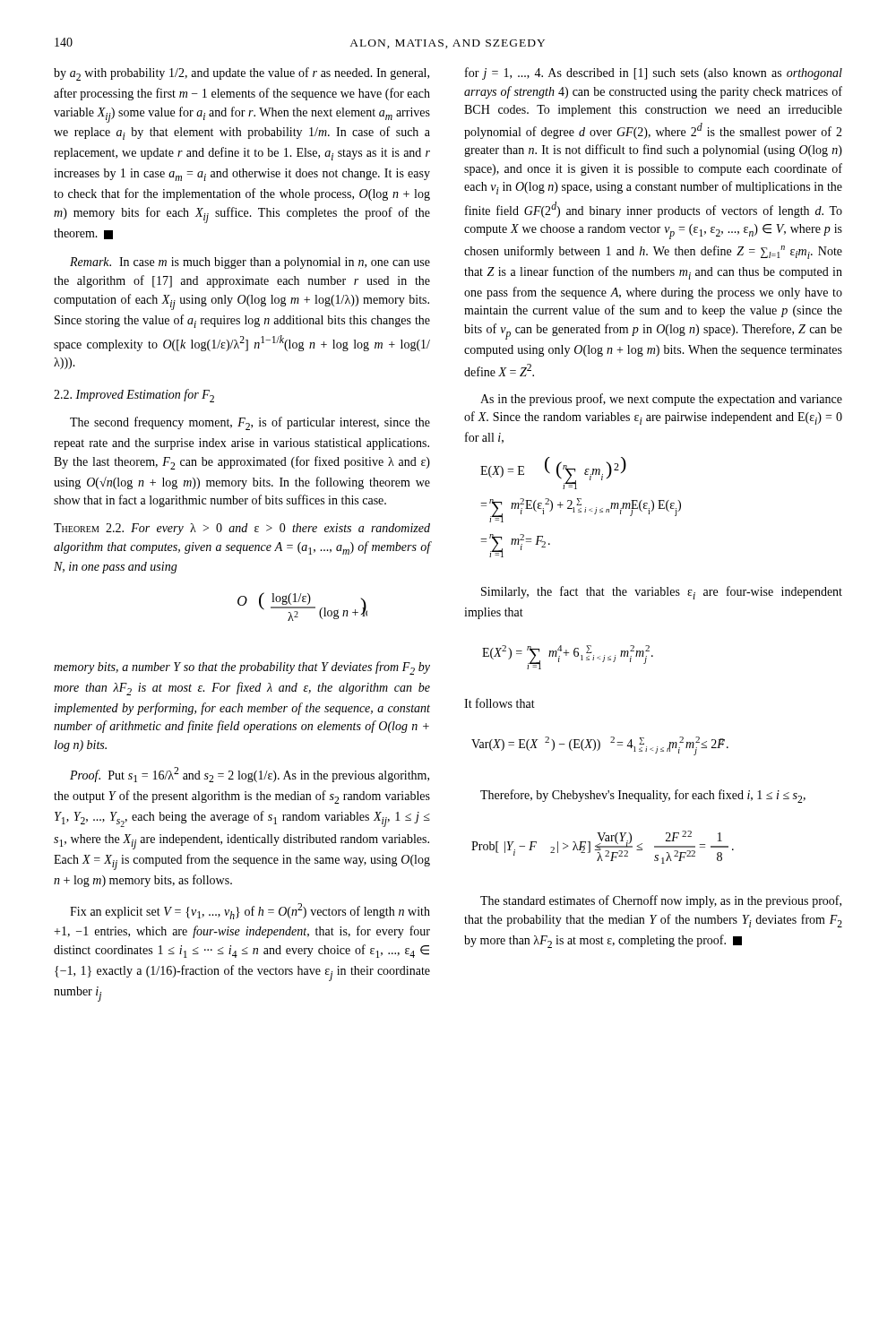Point to the formula beginning "E(X 2 ) = ∑ i=1"
The height and width of the screenshot is (1344, 896).
[639, 656]
